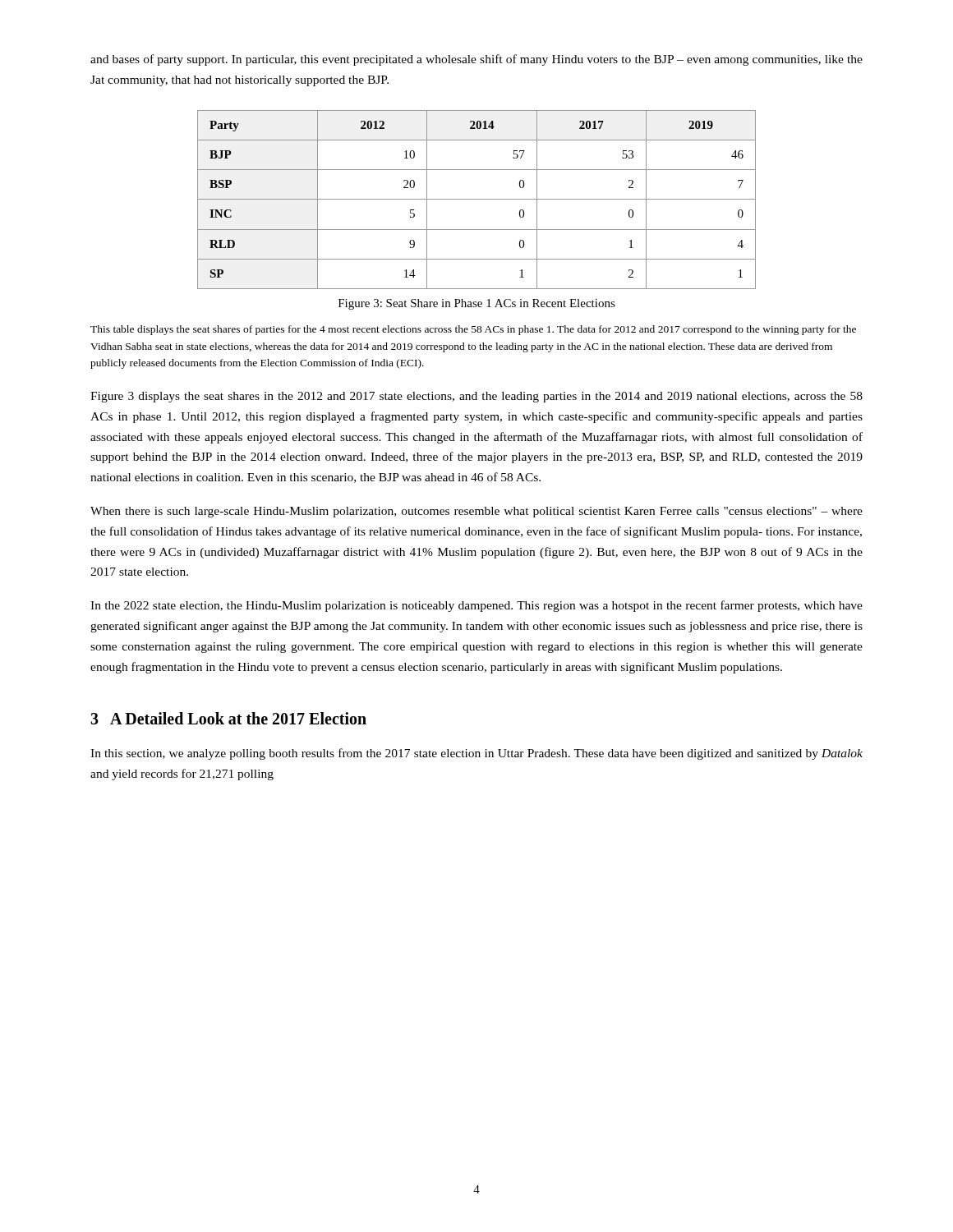Select the block starting "Figure 3: Seat Share in Phase 1"
Viewport: 953px width, 1232px height.
click(476, 303)
